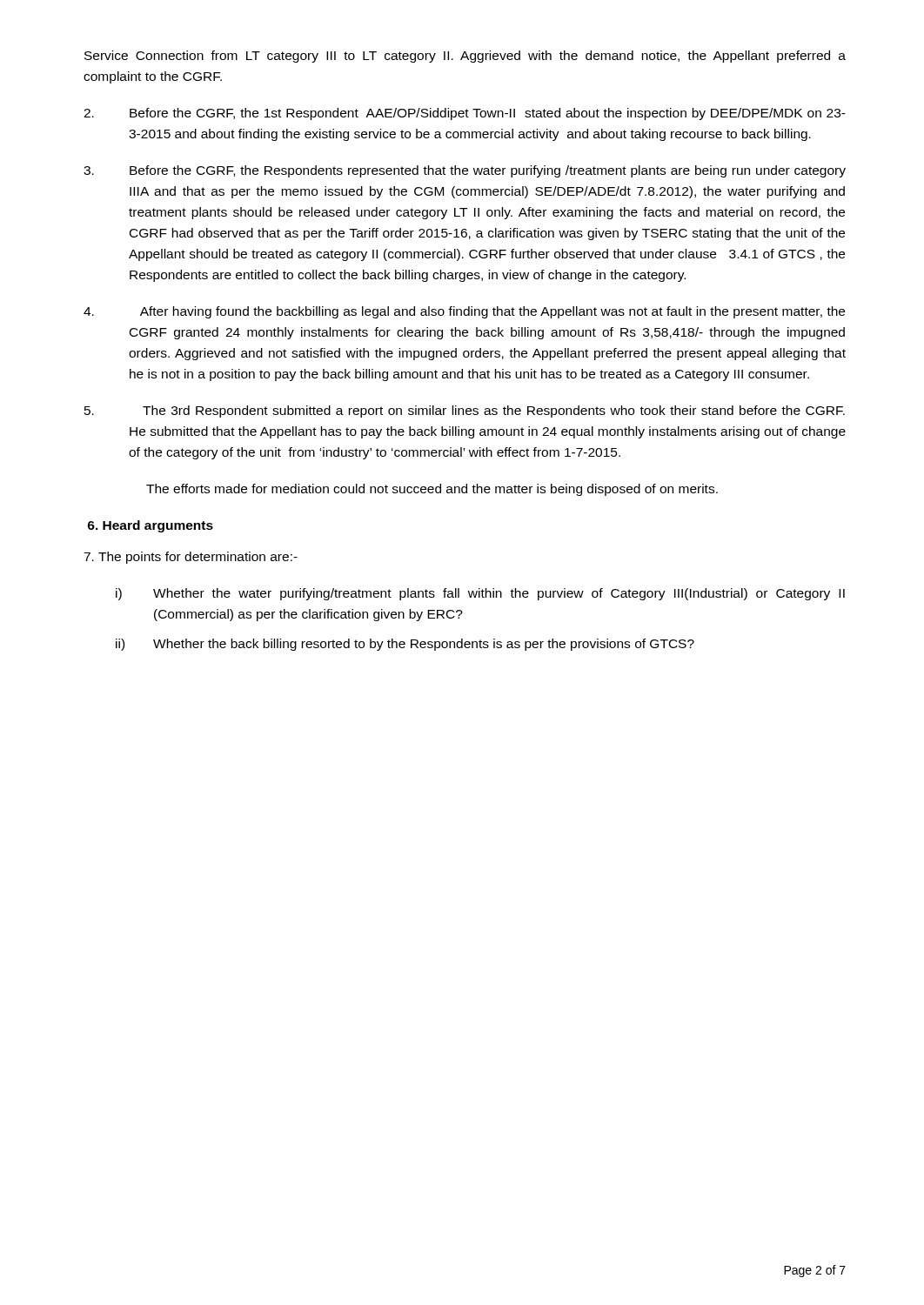Point to the element starting "Service Connection from LT category III"
Image resolution: width=924 pixels, height=1305 pixels.
465,66
